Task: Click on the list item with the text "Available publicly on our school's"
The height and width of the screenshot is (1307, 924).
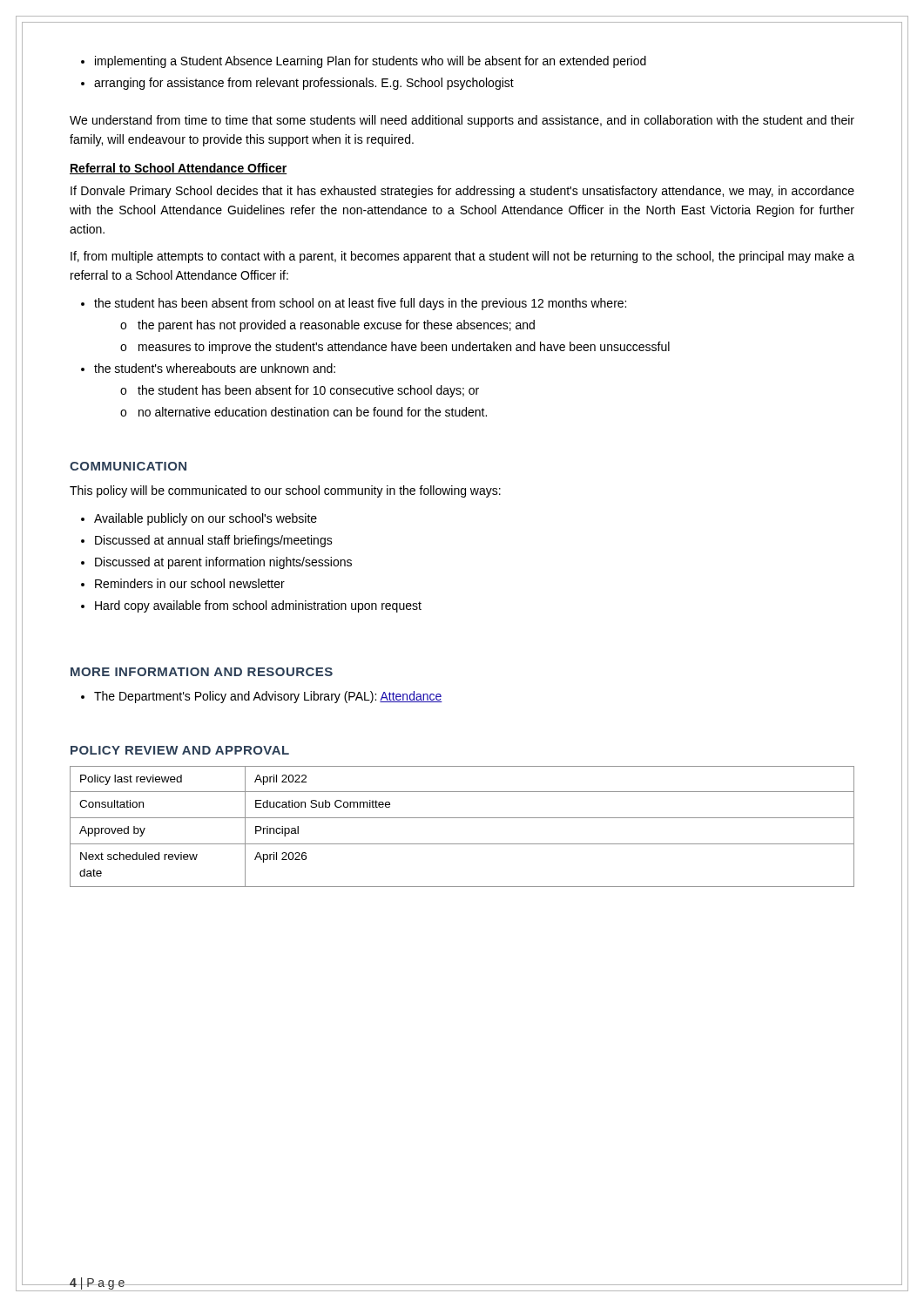Action: point(206,519)
